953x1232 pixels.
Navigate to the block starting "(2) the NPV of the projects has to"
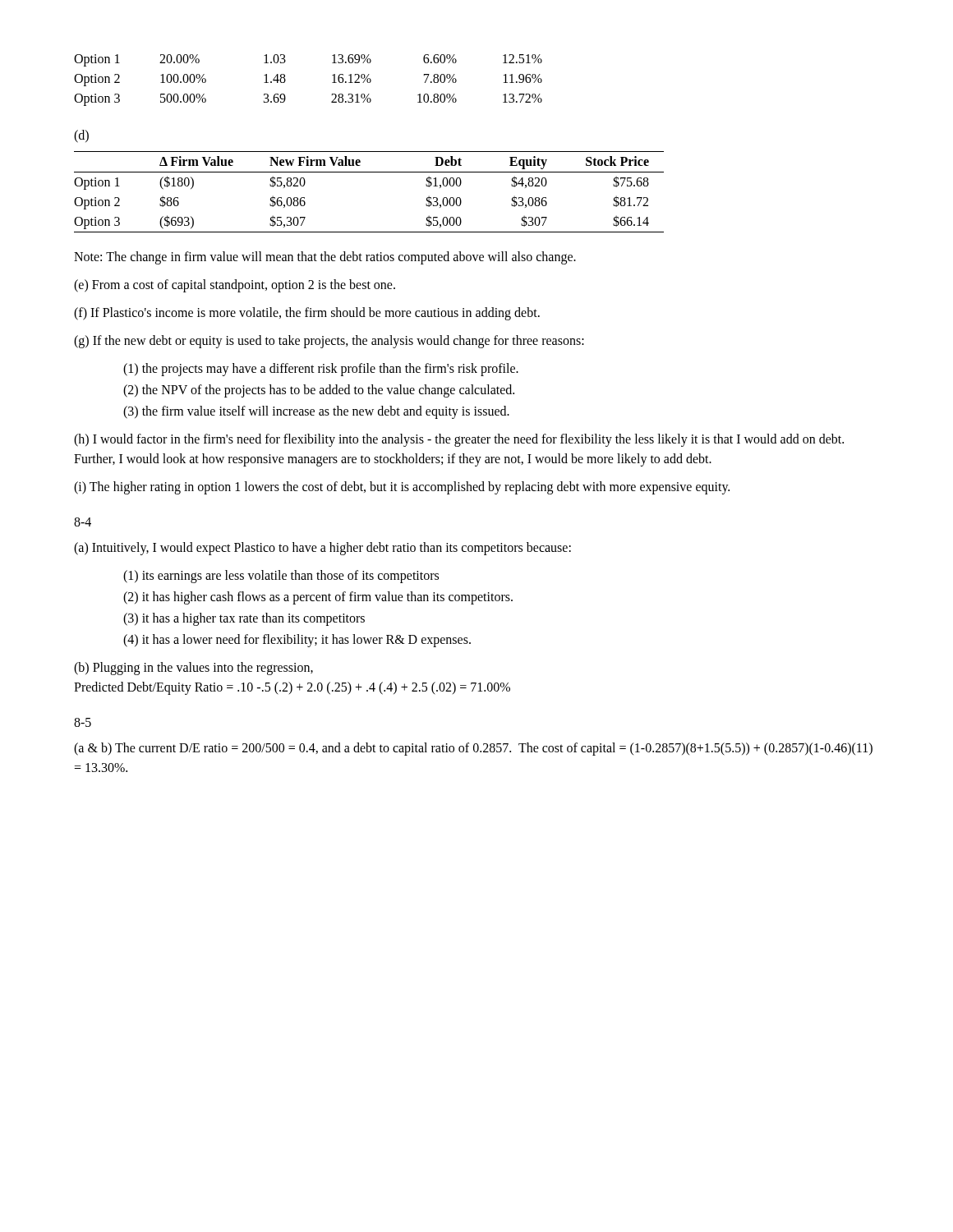click(x=319, y=390)
